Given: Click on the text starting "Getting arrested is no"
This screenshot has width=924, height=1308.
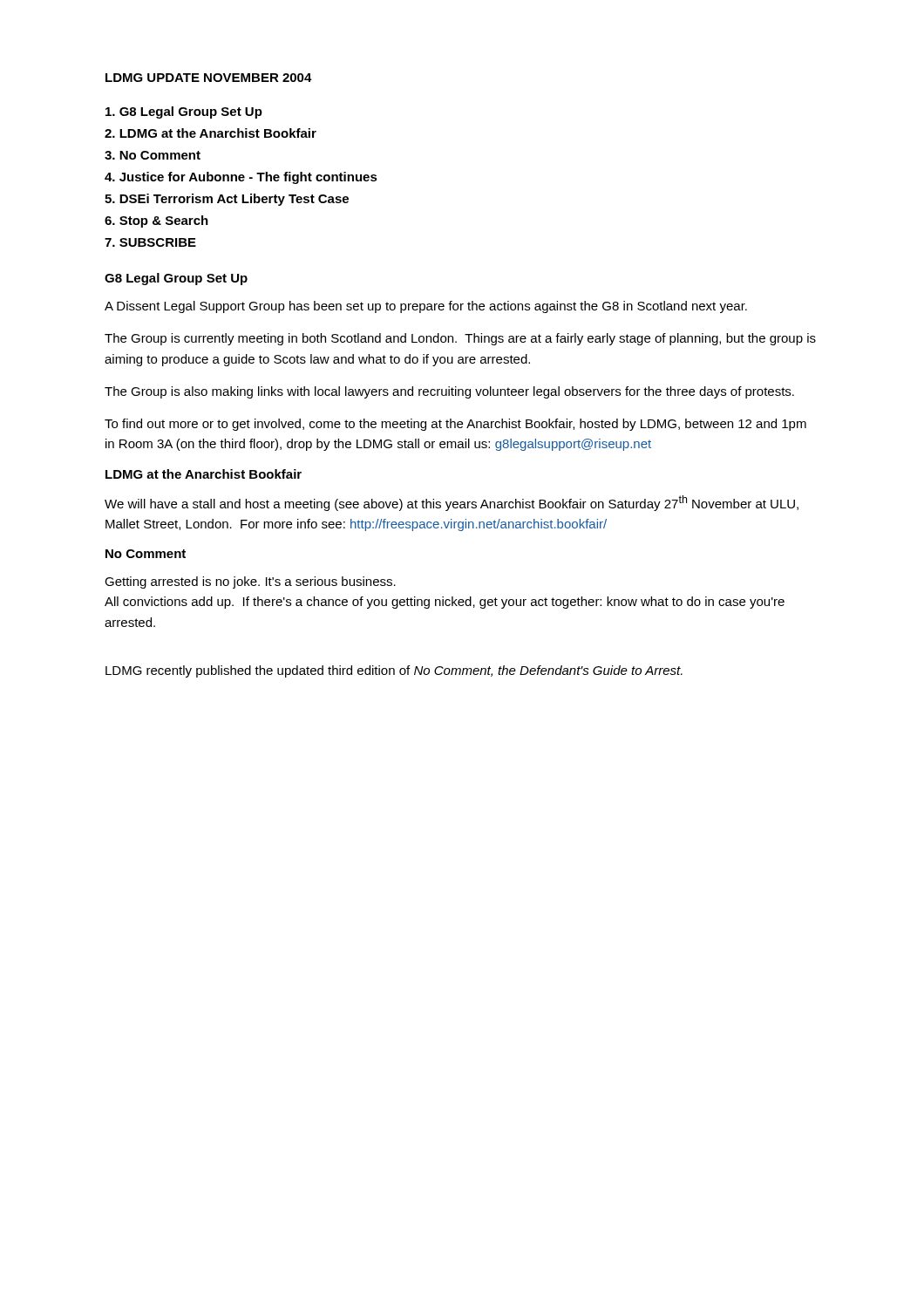Looking at the screenshot, I should [445, 601].
